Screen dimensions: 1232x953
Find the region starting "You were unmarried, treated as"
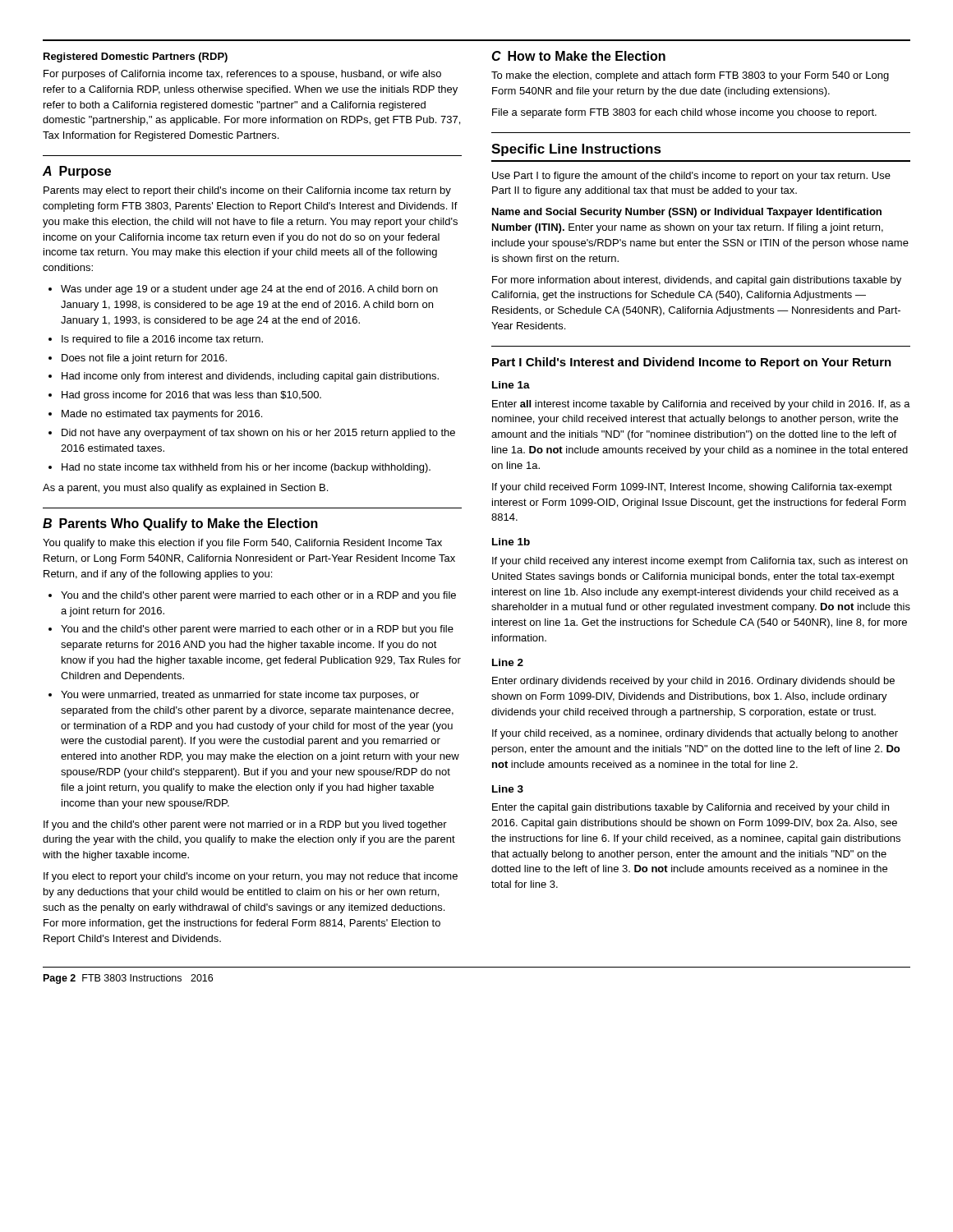click(x=260, y=749)
